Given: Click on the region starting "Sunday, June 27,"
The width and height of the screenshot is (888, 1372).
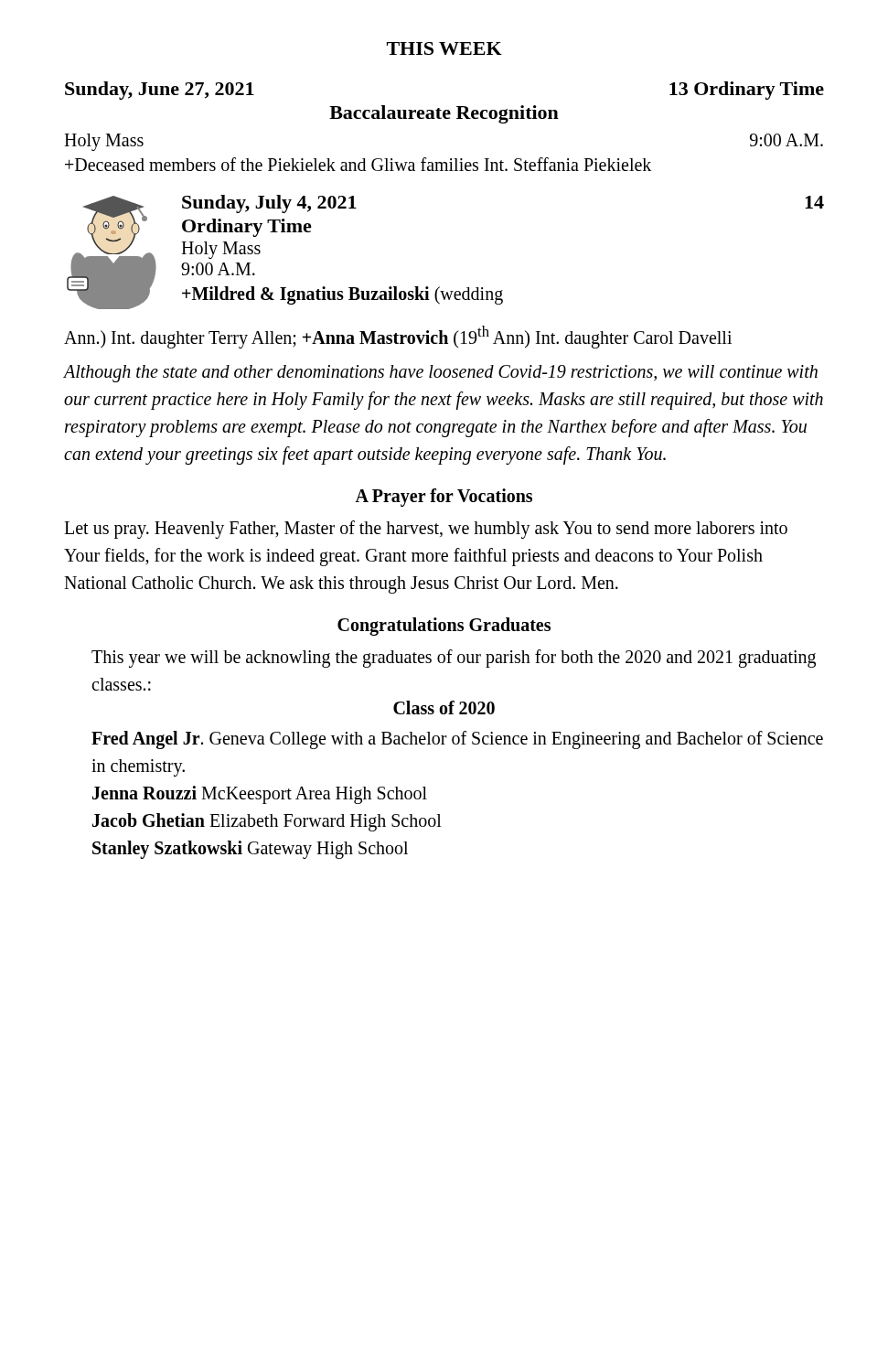Looking at the screenshot, I should 444,101.
